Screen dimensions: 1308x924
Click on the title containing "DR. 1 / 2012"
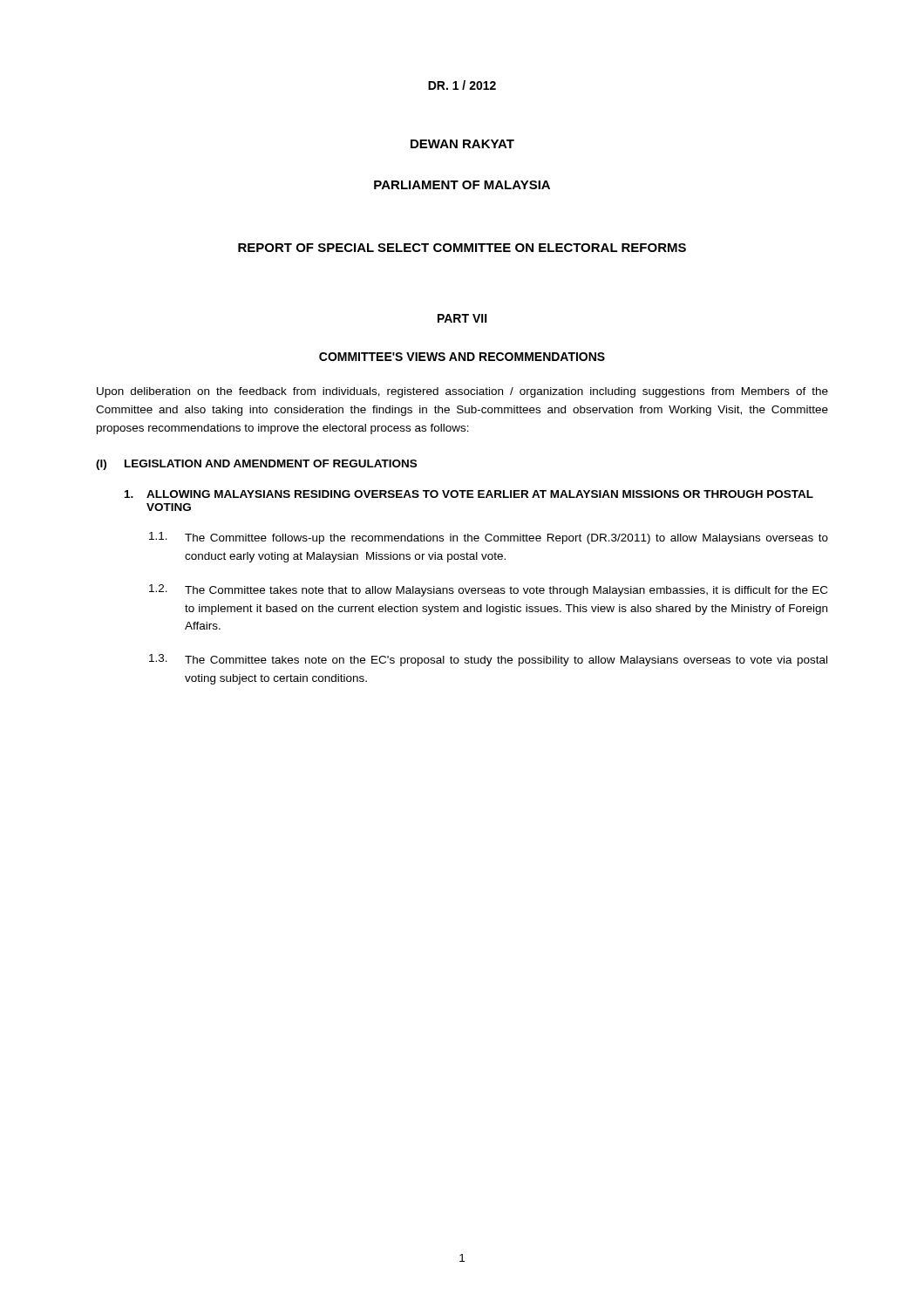462,85
